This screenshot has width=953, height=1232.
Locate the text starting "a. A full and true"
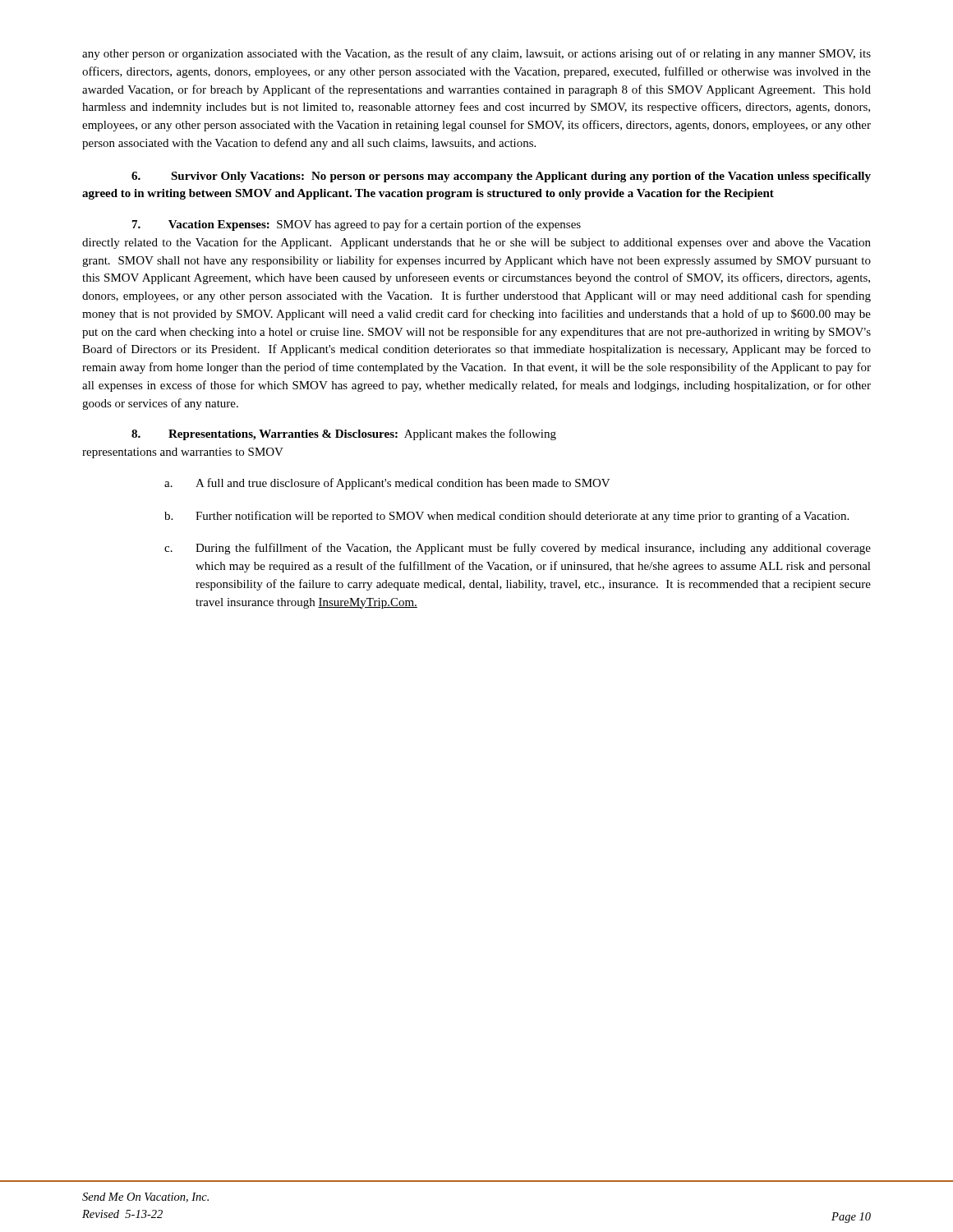click(518, 483)
